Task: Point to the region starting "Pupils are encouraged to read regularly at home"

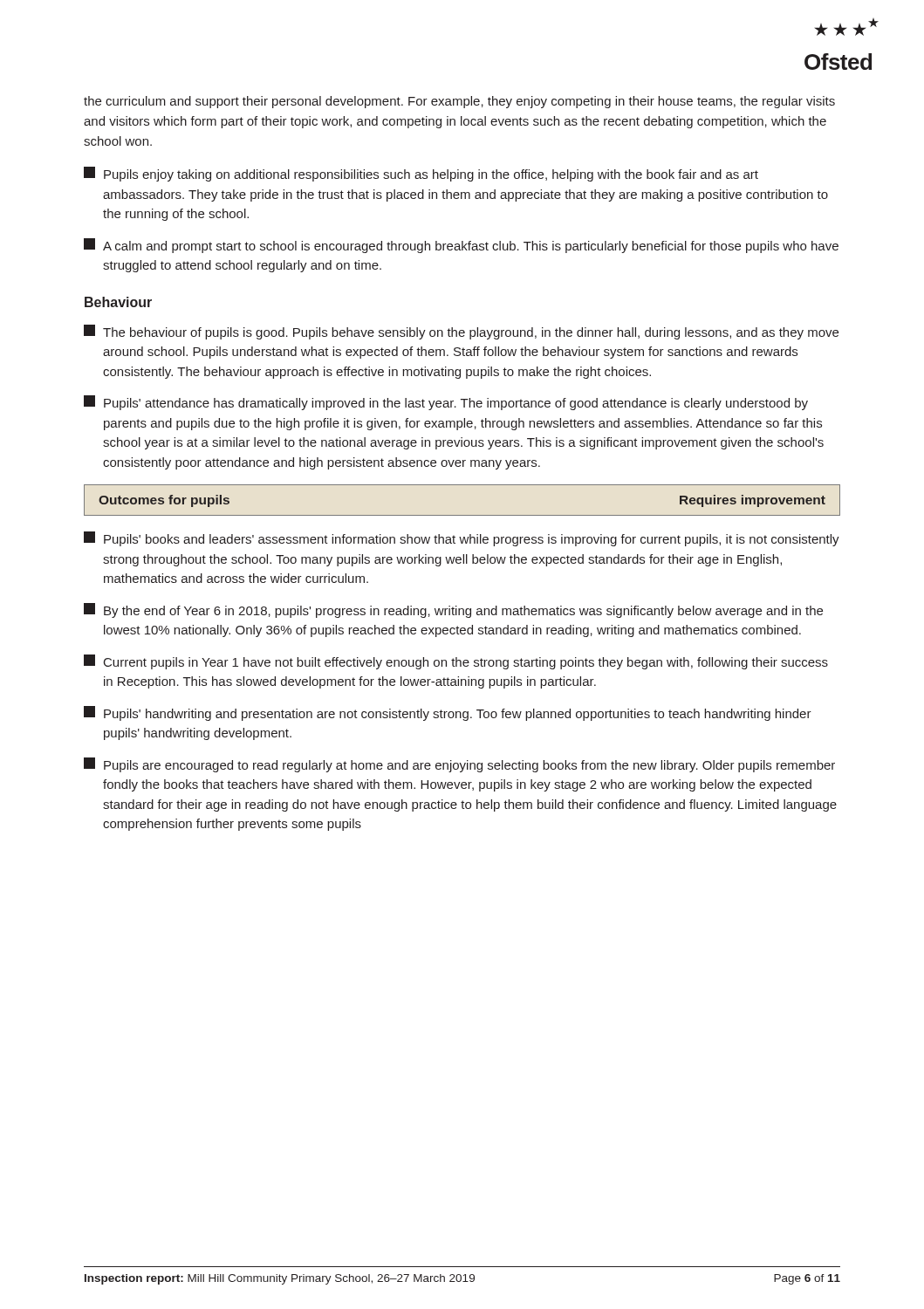Action: [462, 795]
